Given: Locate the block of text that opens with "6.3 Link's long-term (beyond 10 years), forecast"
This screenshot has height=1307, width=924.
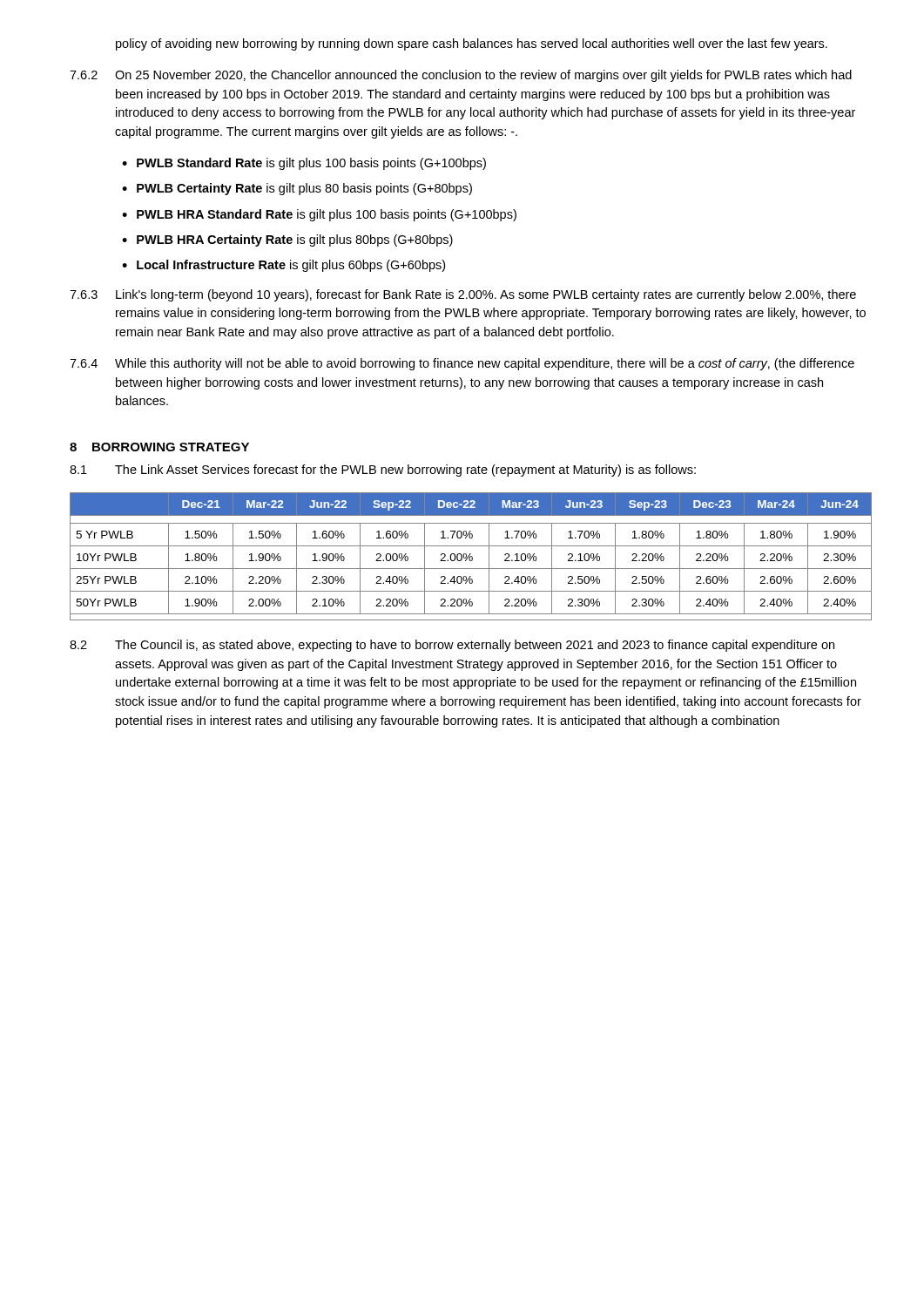Looking at the screenshot, I should pos(469,314).
